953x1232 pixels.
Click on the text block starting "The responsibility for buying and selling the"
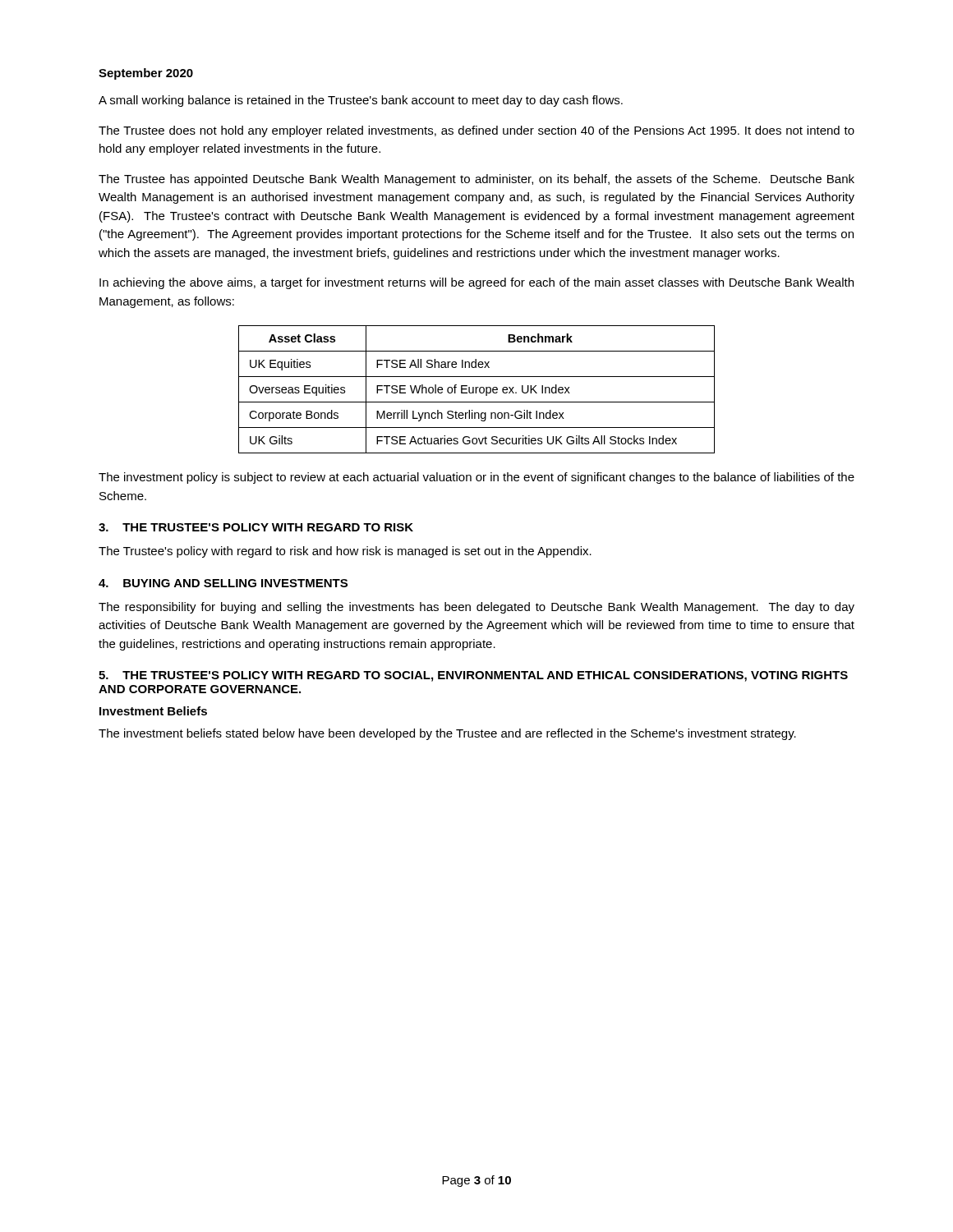(476, 625)
